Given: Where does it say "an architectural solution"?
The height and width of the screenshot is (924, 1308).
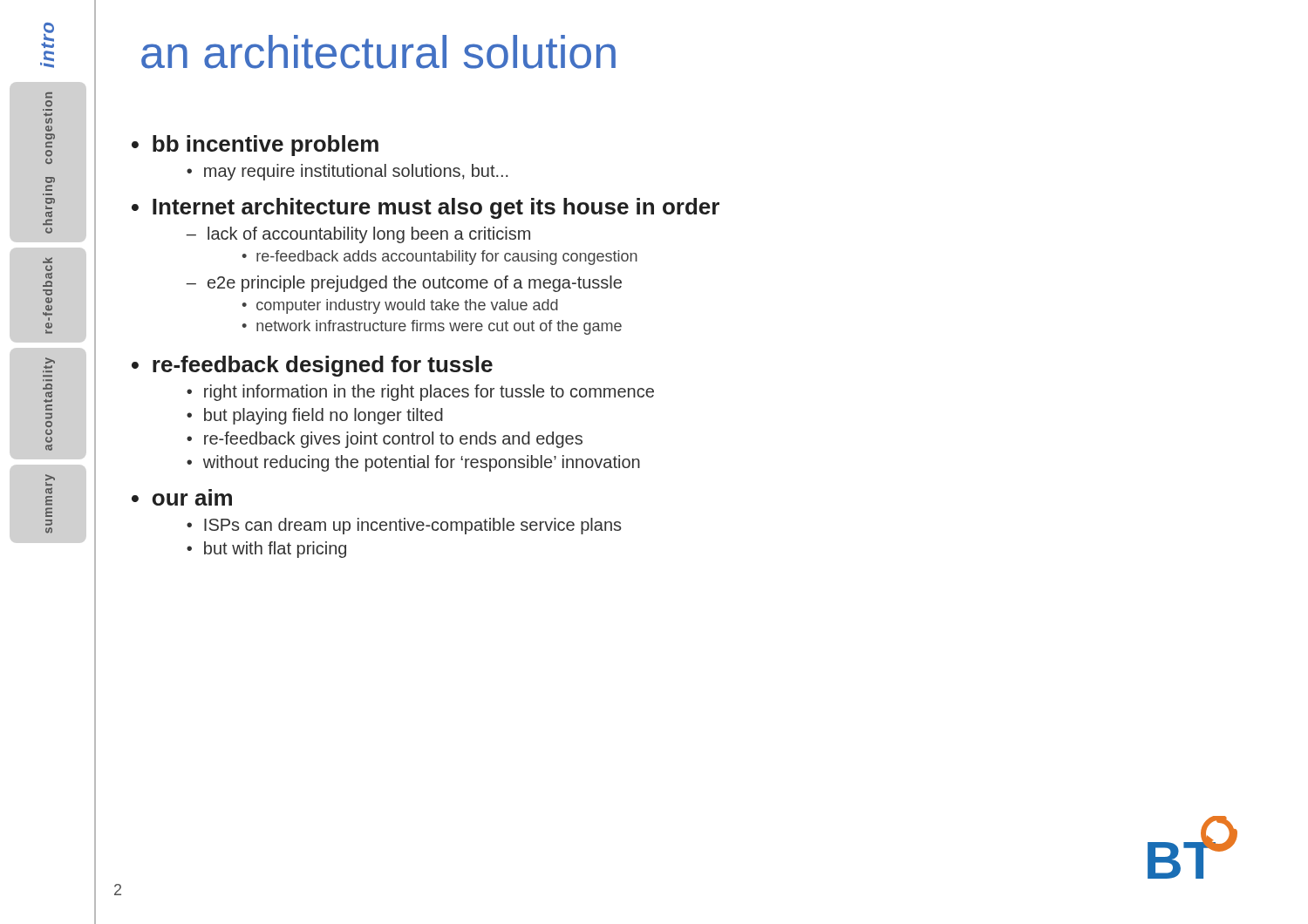Looking at the screenshot, I should [x=379, y=52].
